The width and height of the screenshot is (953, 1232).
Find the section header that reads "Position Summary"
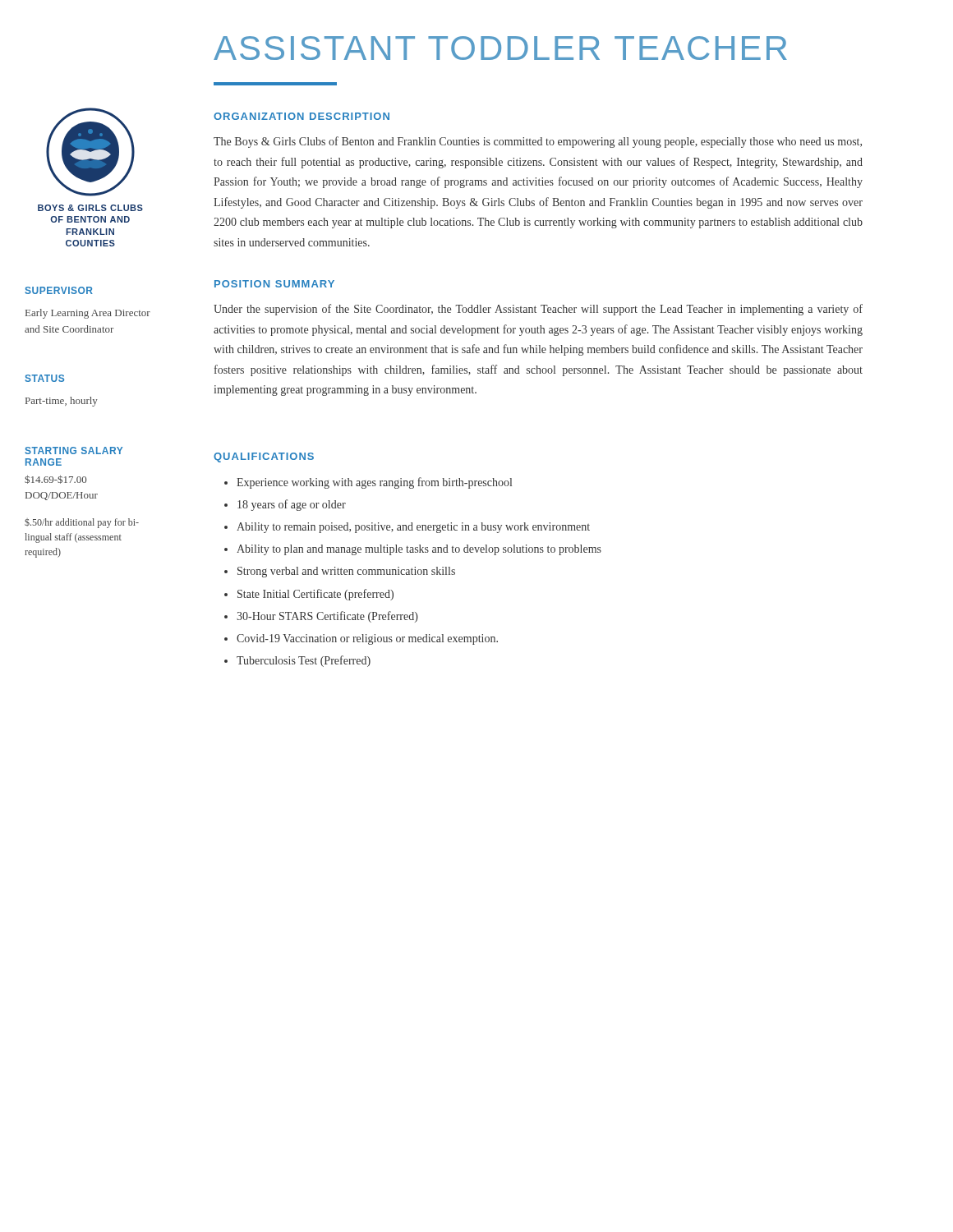pos(275,284)
